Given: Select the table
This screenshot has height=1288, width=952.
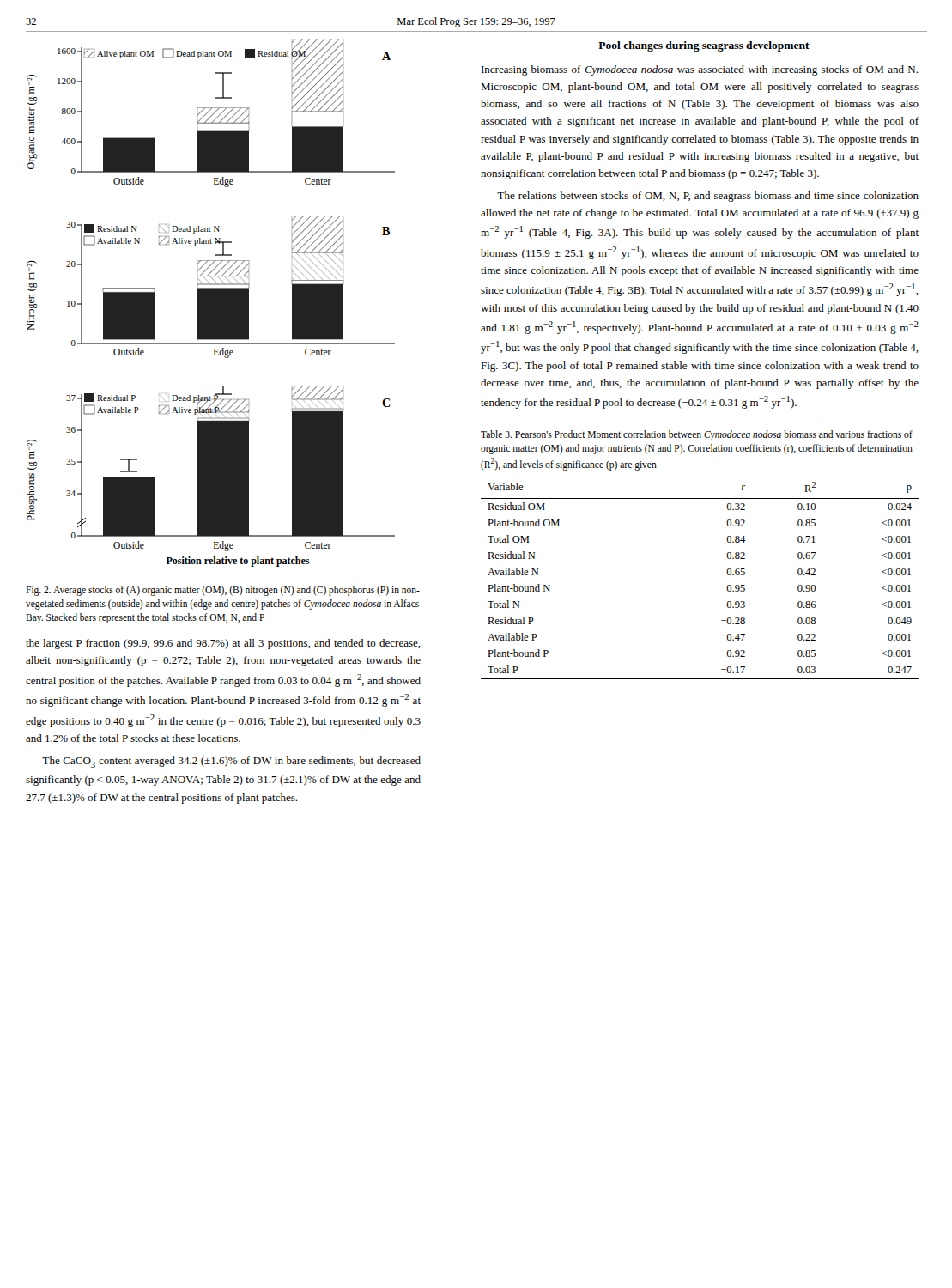Looking at the screenshot, I should (700, 578).
